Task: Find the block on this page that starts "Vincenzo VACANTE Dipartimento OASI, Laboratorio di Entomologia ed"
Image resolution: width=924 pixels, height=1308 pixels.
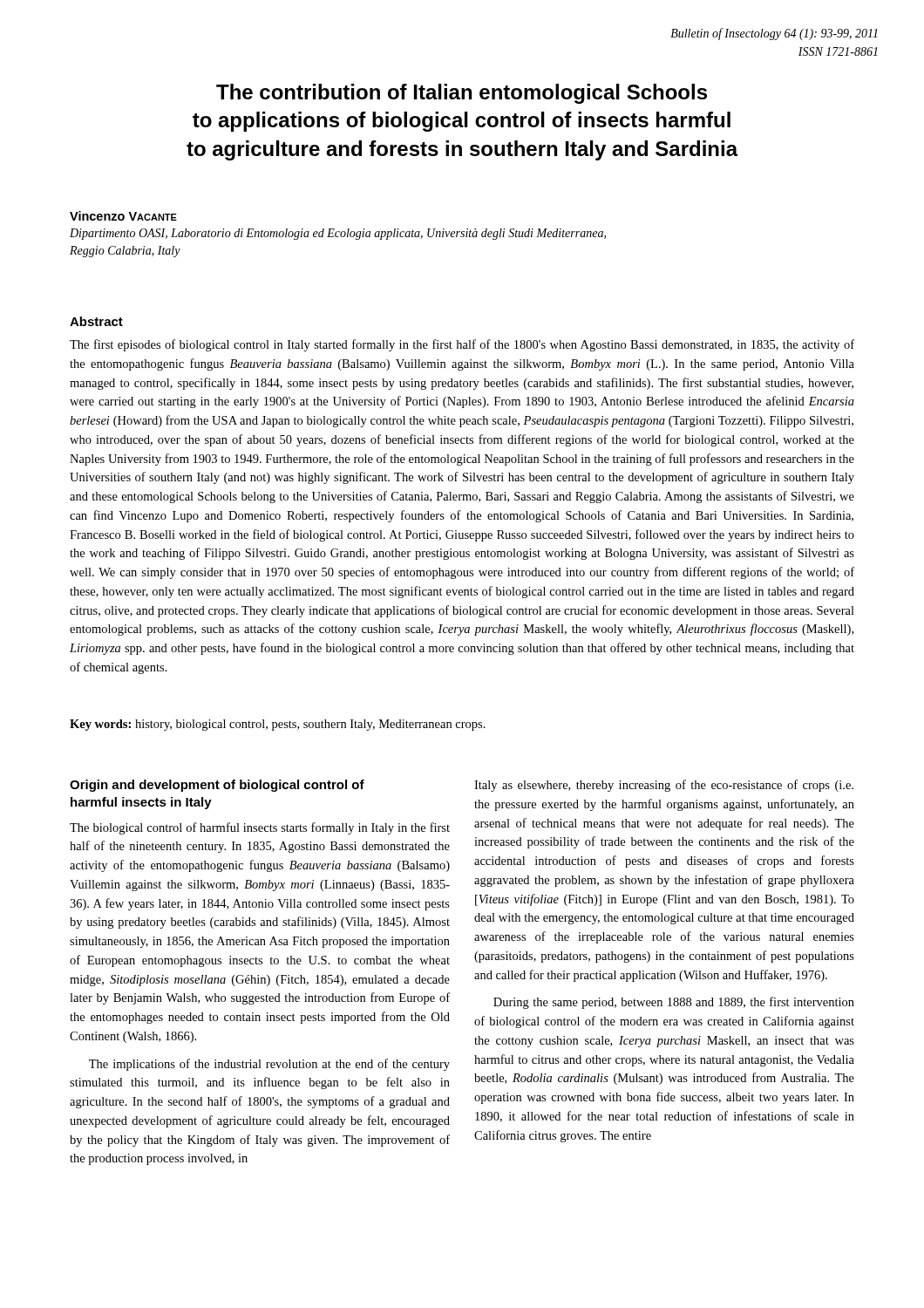Action: (x=462, y=235)
